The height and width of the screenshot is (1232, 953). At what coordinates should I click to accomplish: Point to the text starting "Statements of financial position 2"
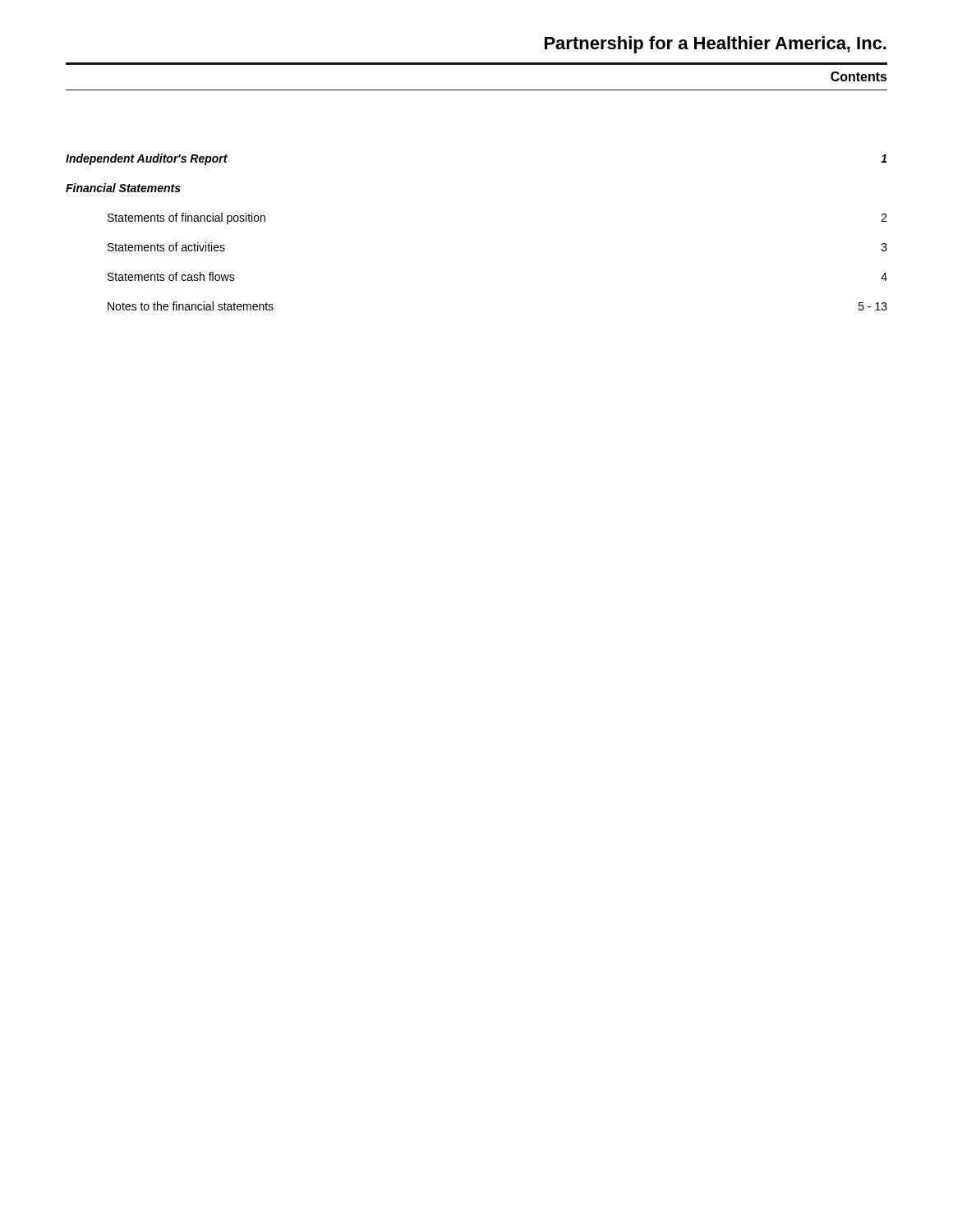click(185, 218)
